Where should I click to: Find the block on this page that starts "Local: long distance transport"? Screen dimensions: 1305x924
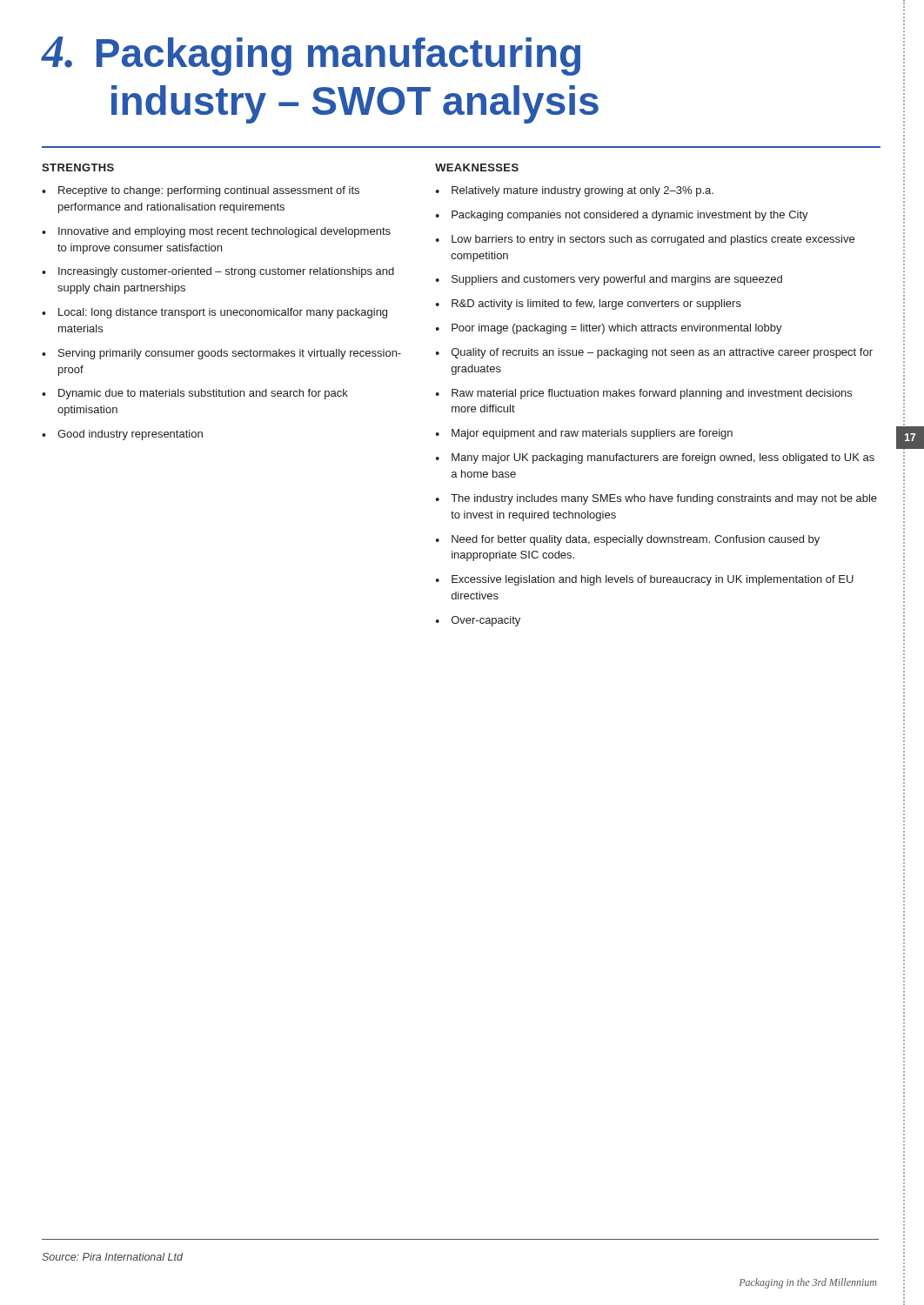click(x=223, y=320)
